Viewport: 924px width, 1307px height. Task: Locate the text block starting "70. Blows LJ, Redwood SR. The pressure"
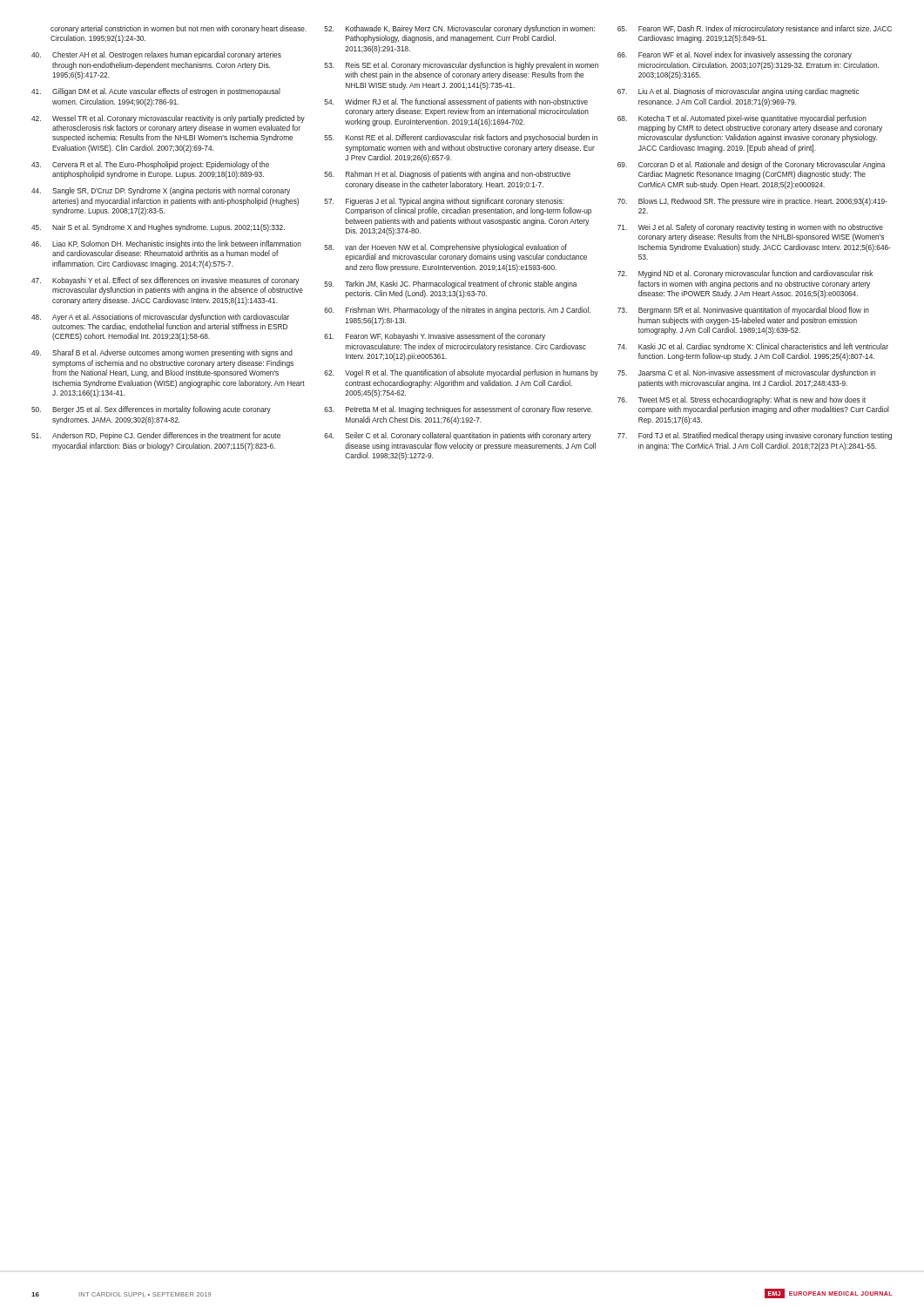pos(755,207)
